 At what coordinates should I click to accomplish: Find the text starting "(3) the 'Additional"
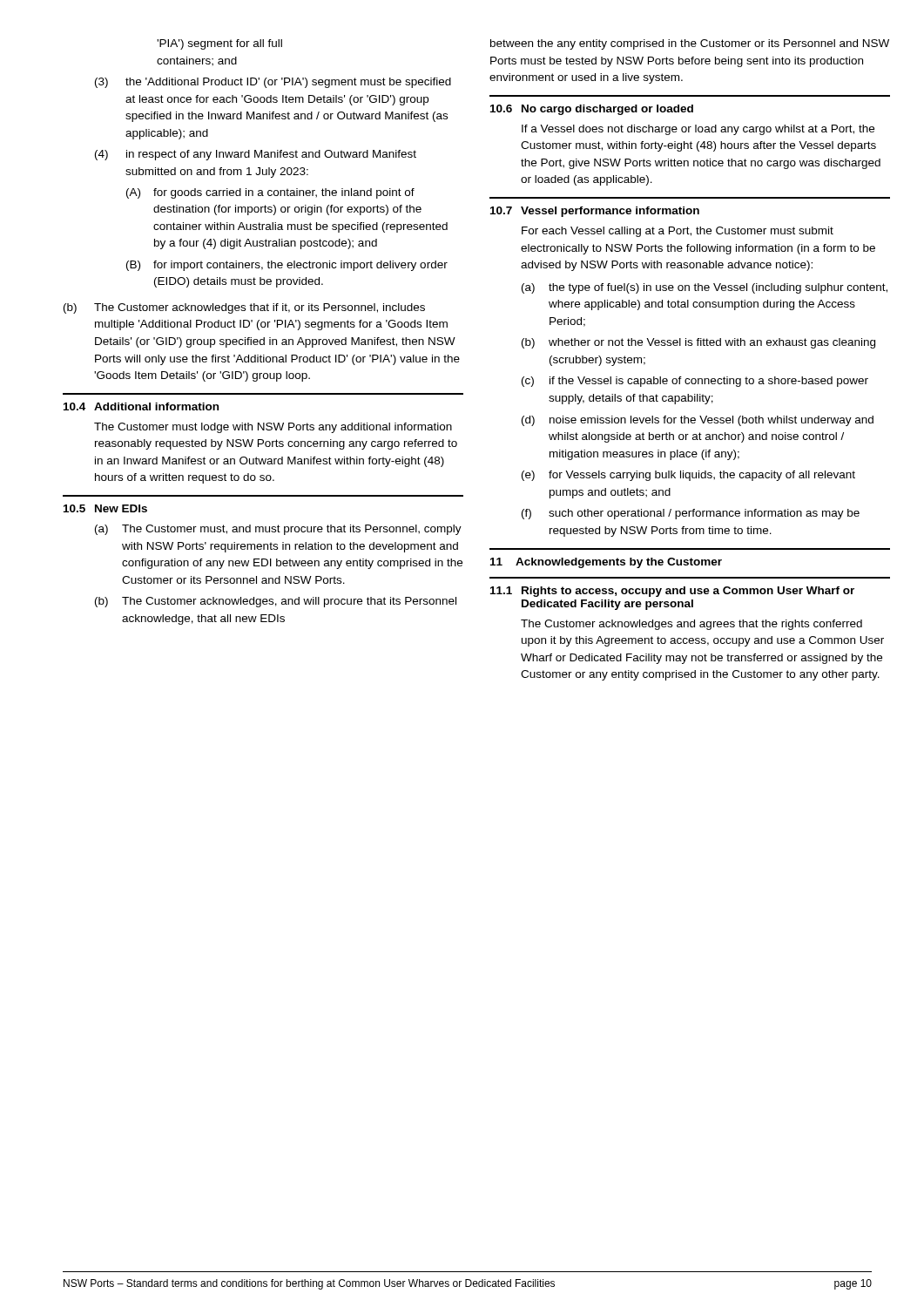click(279, 107)
